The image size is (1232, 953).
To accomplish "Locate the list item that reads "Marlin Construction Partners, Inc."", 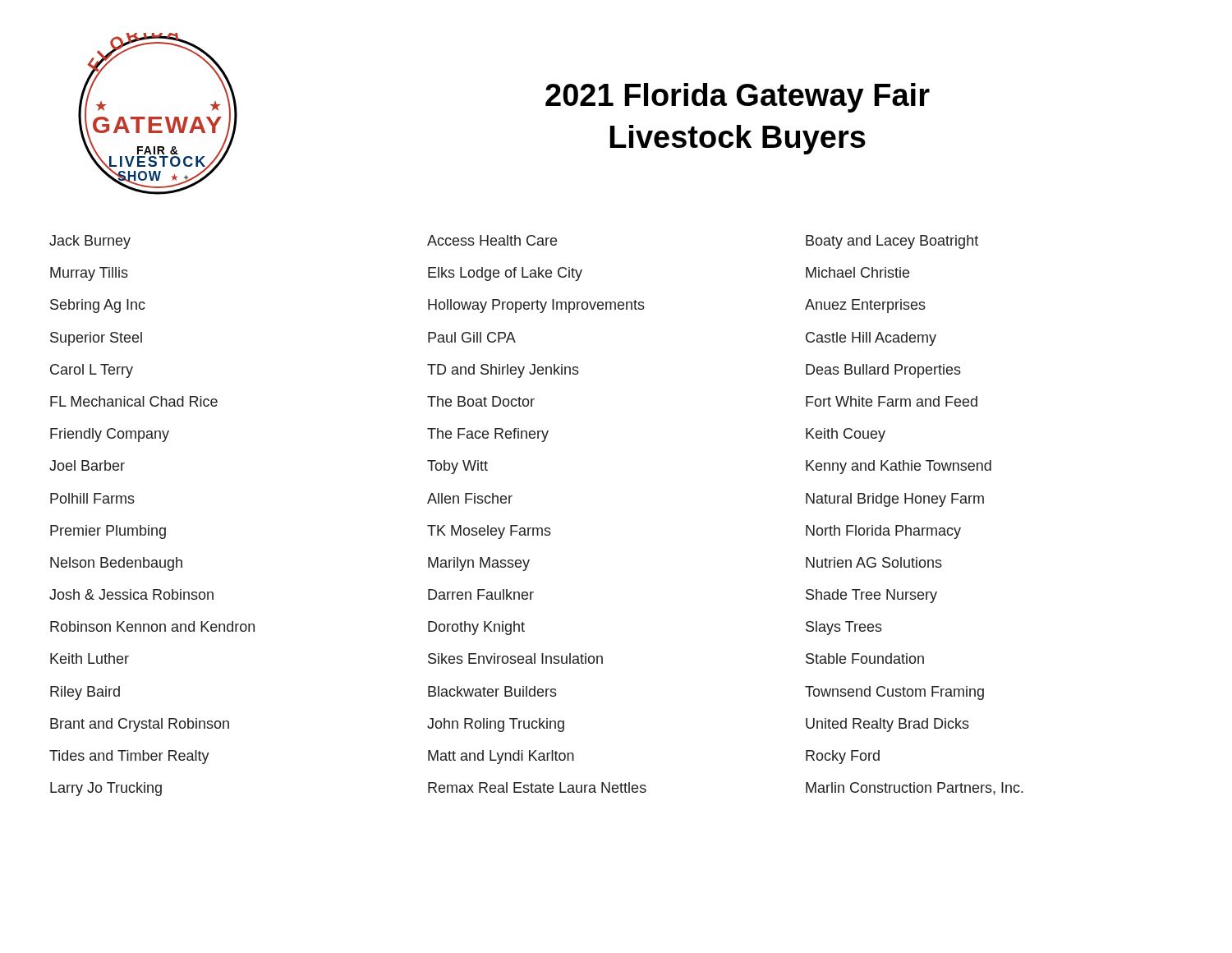I will tap(915, 788).
